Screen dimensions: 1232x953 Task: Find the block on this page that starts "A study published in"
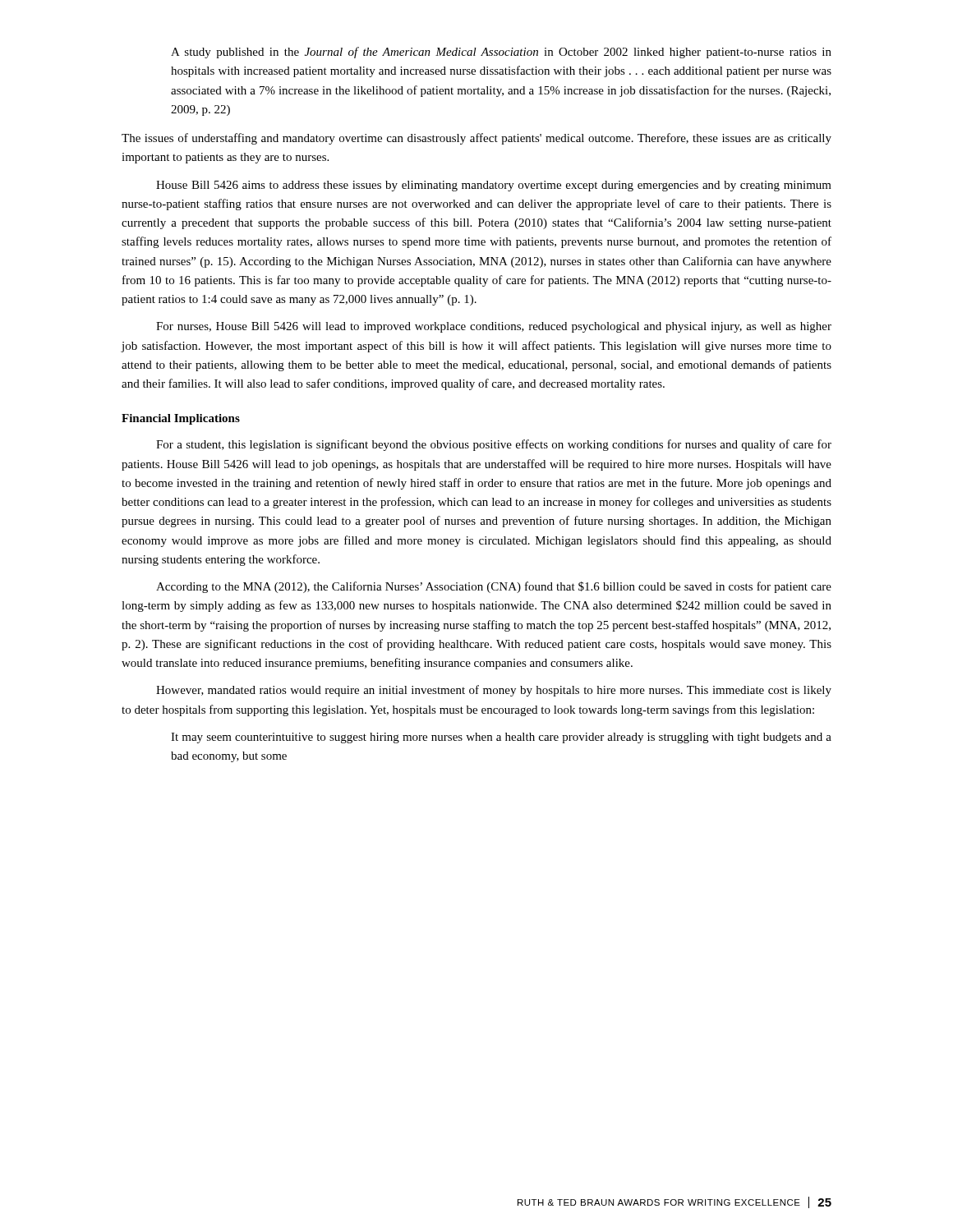click(x=501, y=80)
